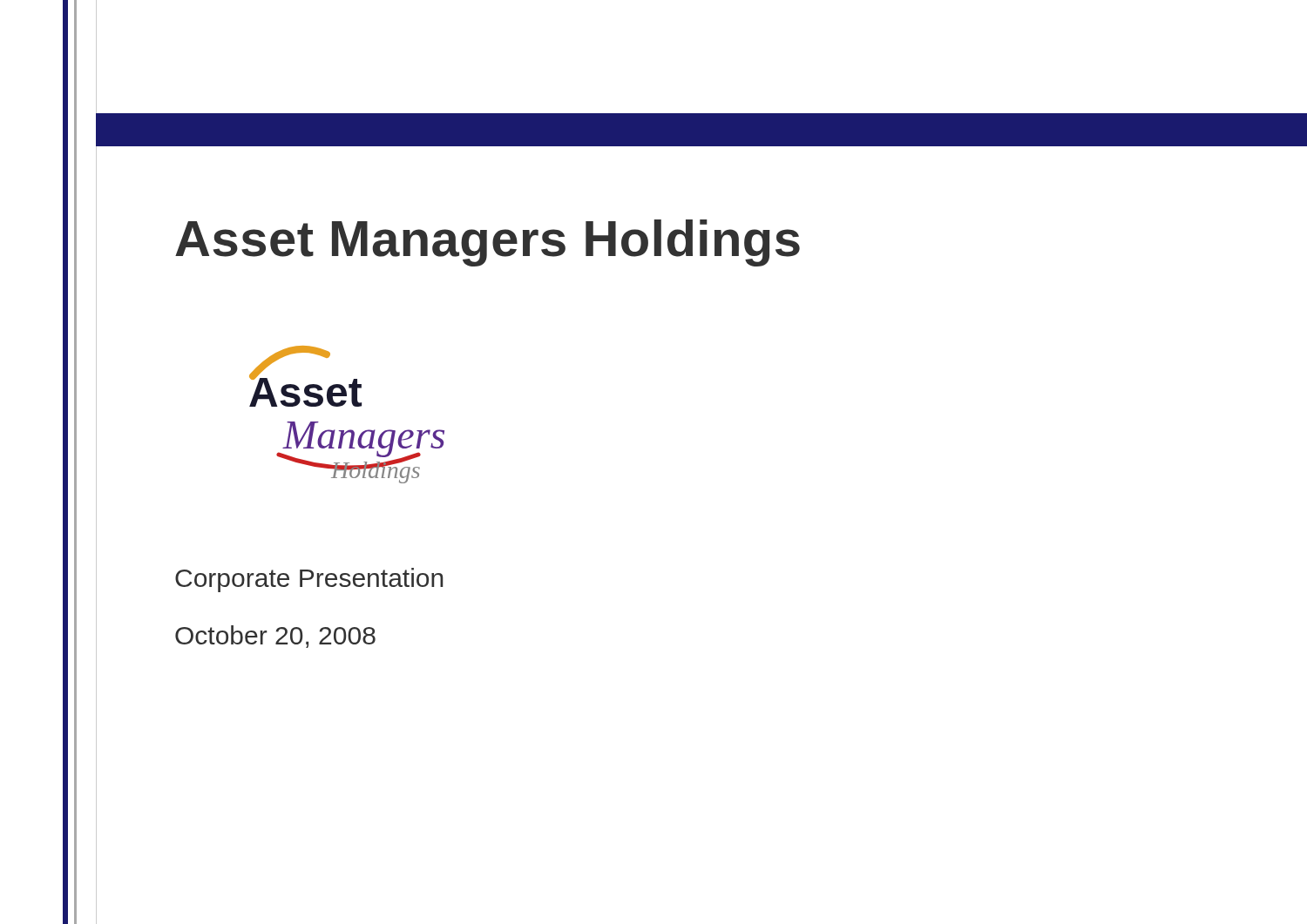Click on the text containing "Corporate Presentation"
Viewport: 1307px width, 924px height.
309,578
